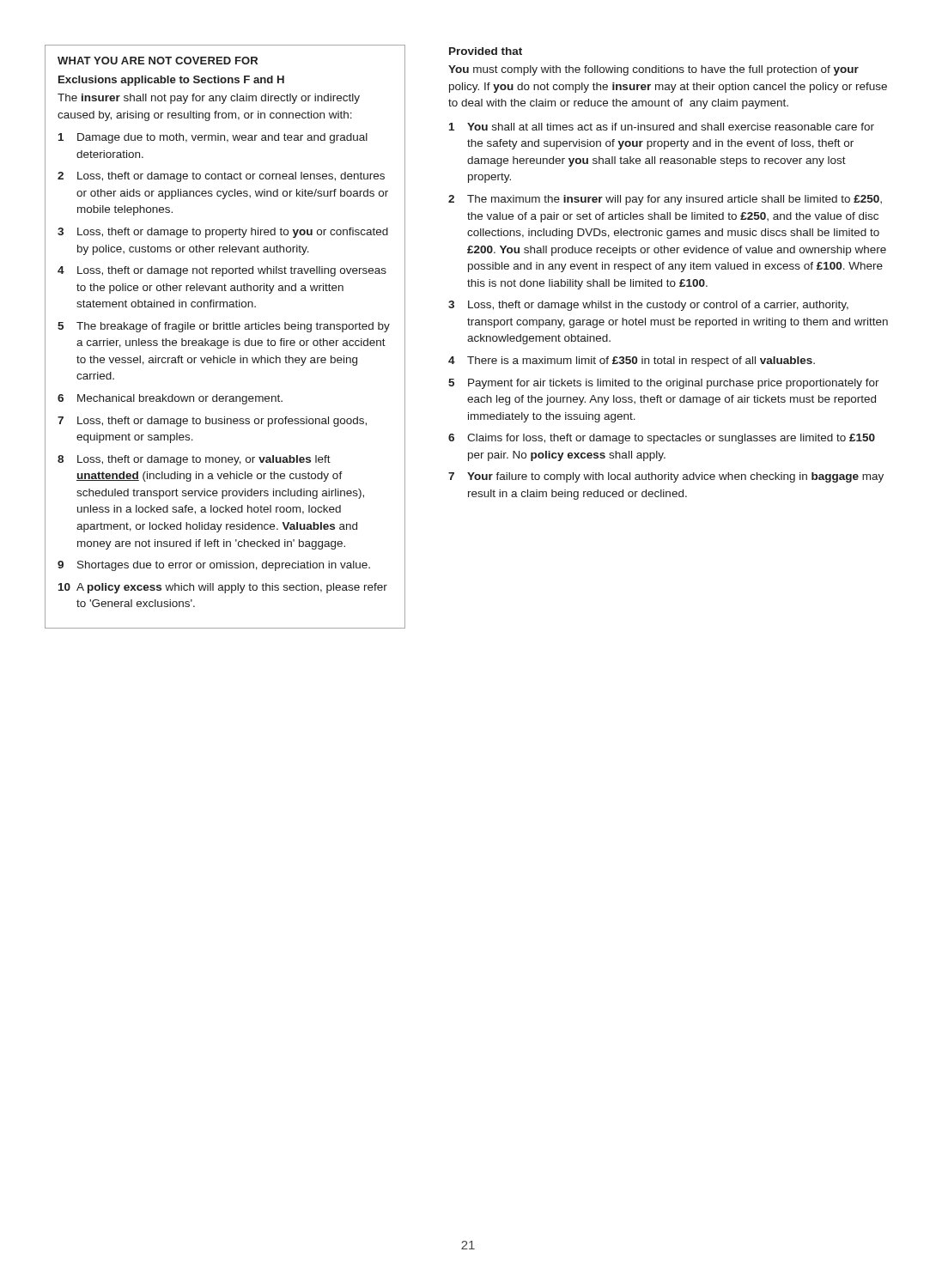Select the block starting "5 The breakage of"
Screen dimensions: 1288x936
click(x=225, y=351)
